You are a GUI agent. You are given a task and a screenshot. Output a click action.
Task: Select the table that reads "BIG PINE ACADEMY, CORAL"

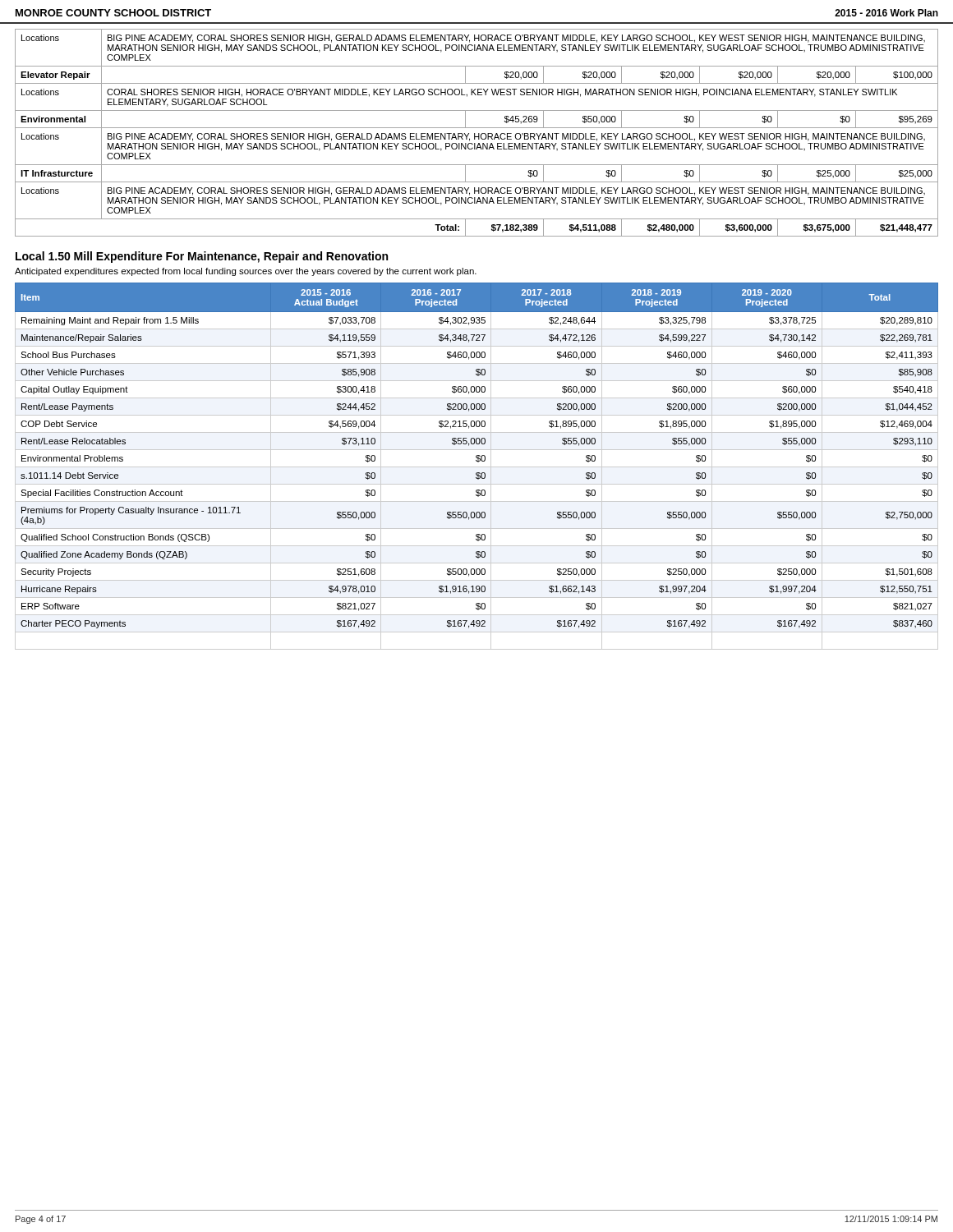click(476, 133)
